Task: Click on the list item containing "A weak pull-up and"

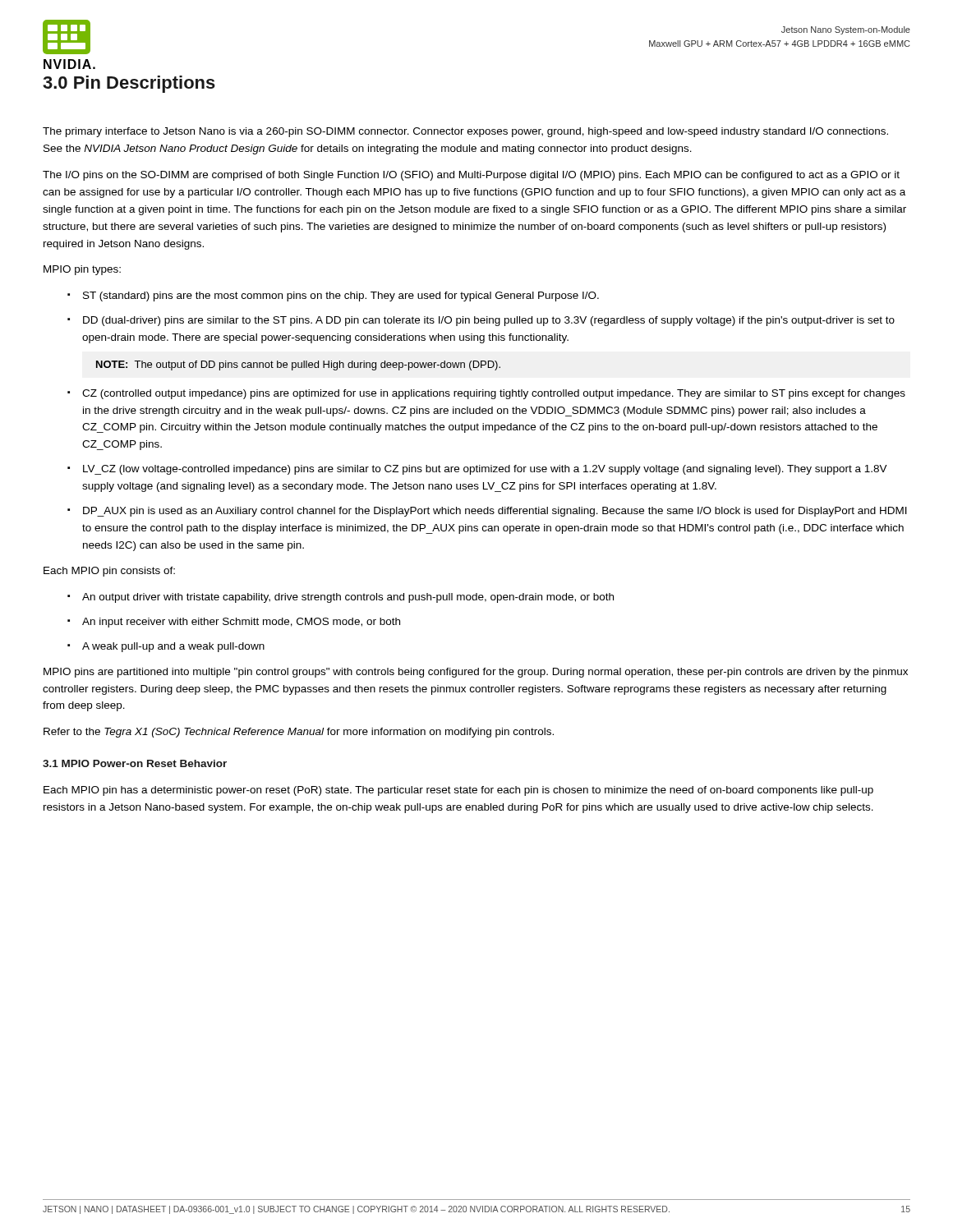Action: 173,646
